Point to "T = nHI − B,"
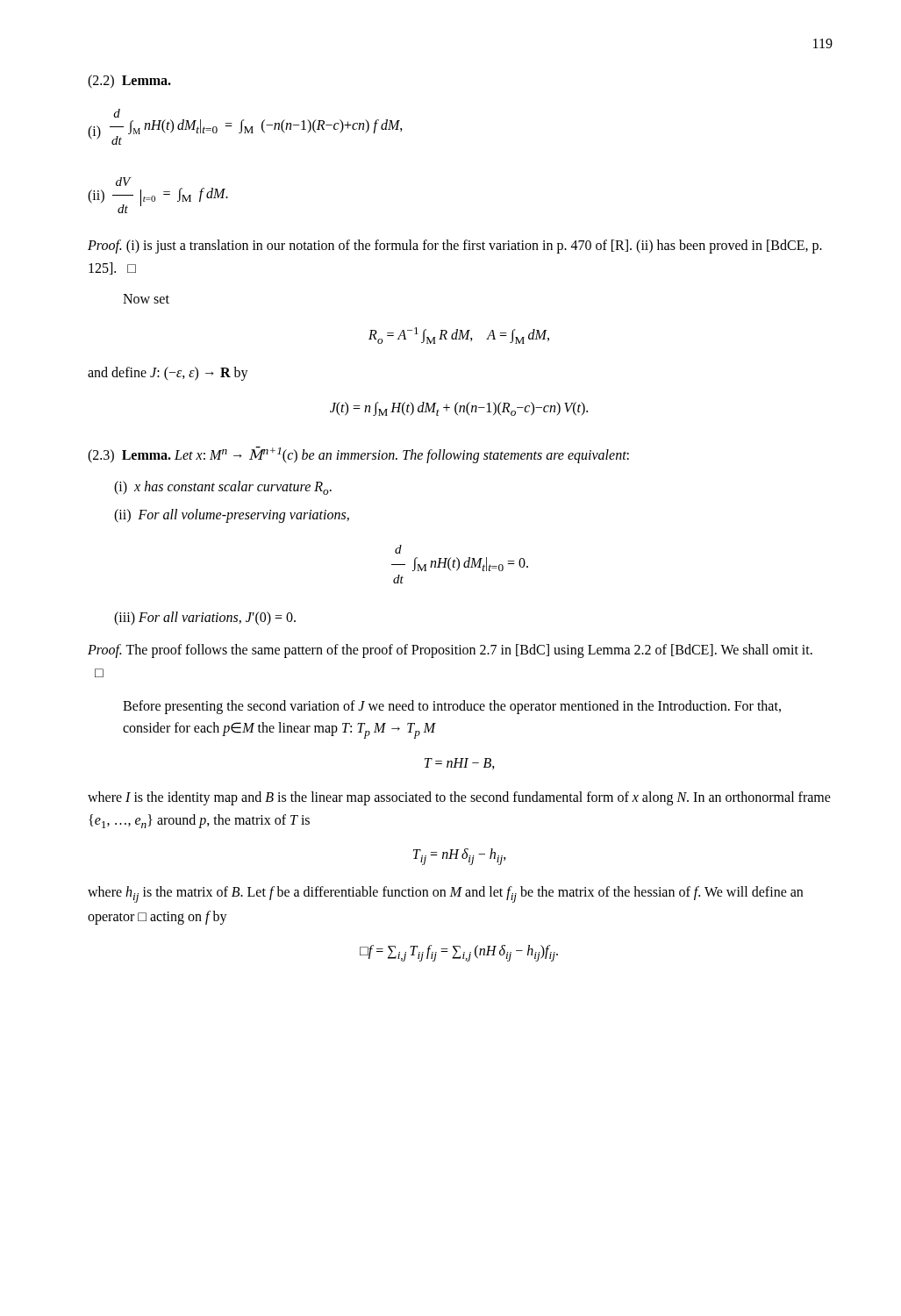This screenshot has width=901, height=1316. tap(459, 762)
